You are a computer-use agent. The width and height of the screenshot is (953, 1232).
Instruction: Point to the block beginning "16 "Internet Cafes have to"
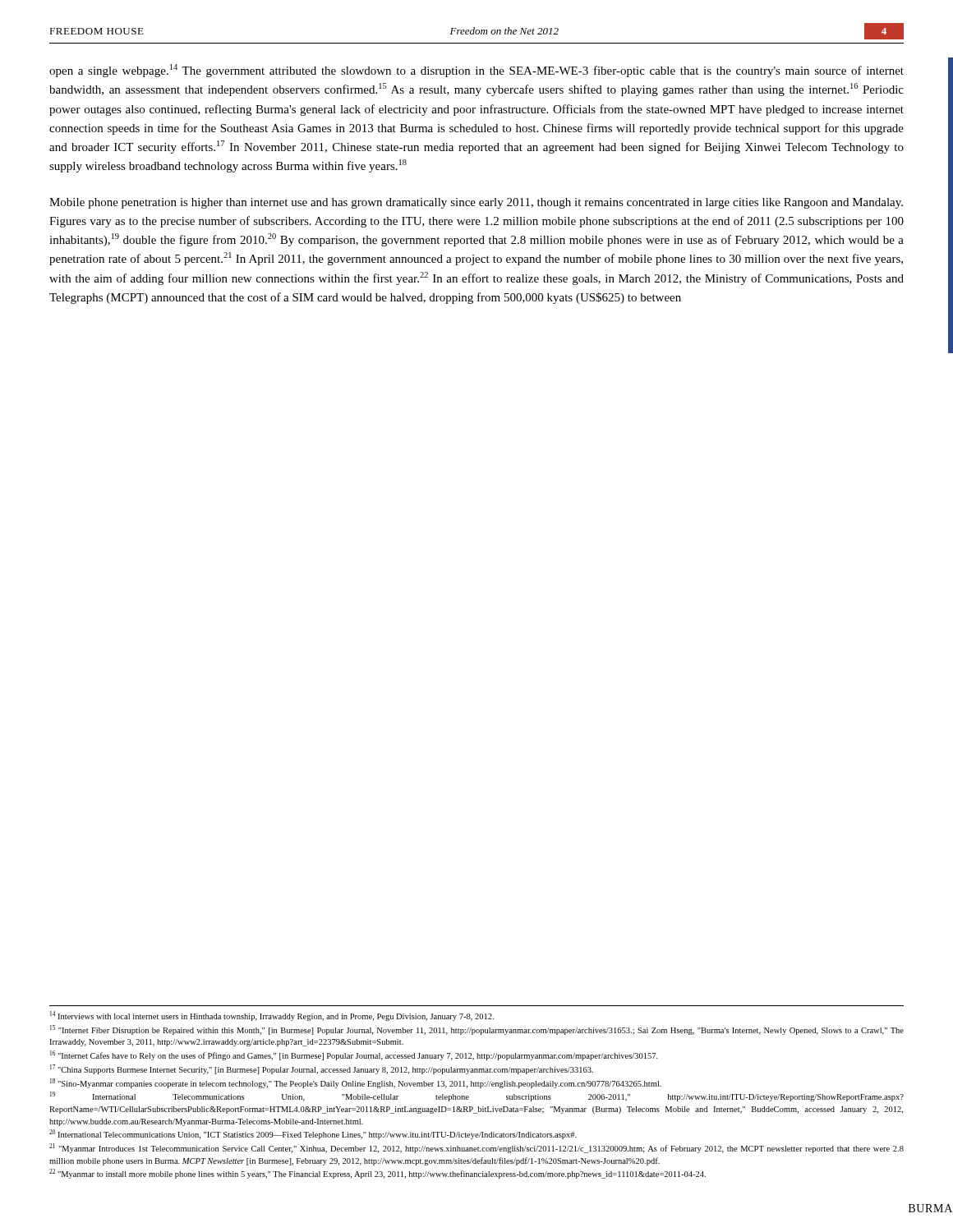click(x=354, y=1056)
